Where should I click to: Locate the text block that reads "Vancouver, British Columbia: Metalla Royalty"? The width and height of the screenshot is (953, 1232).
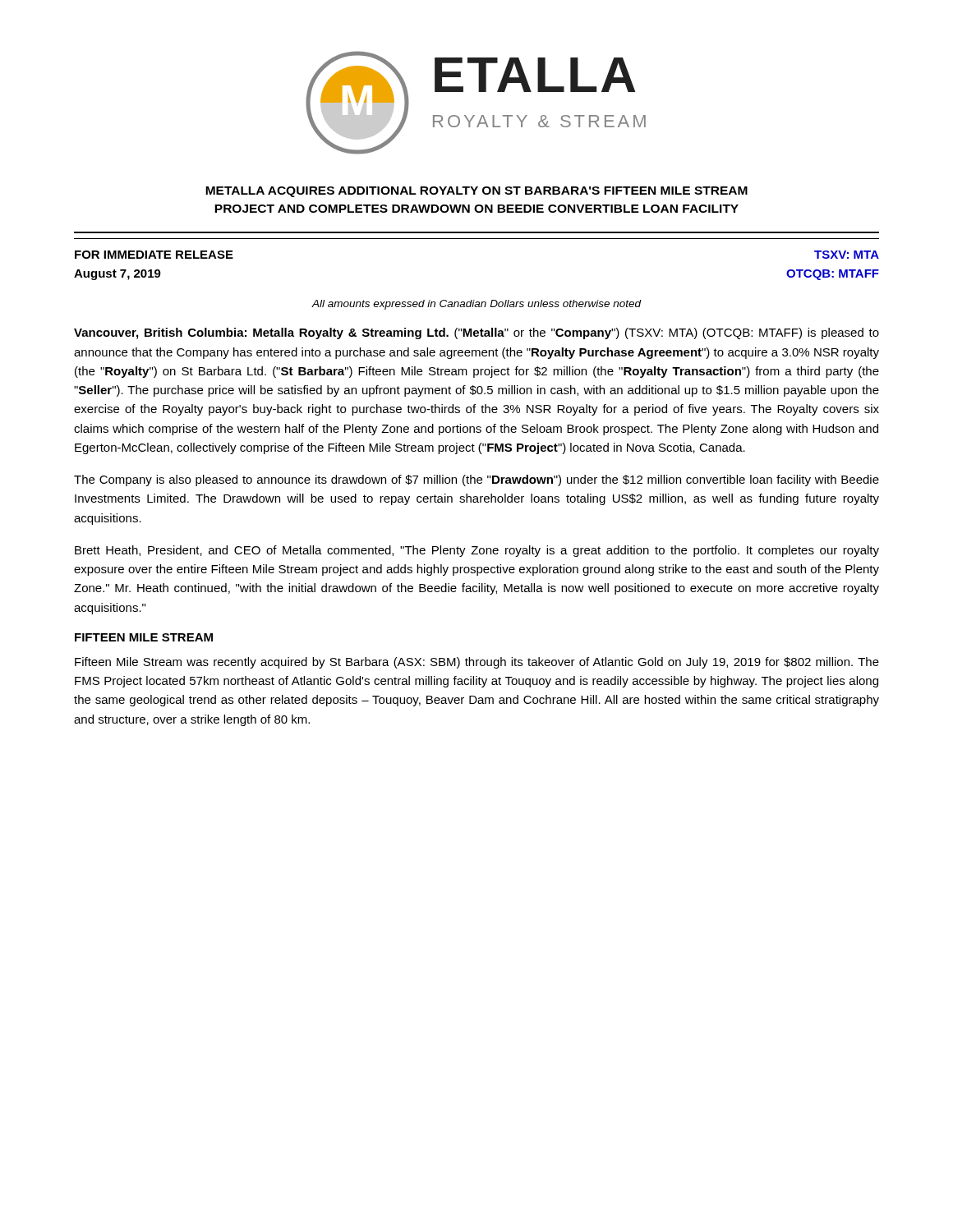476,390
